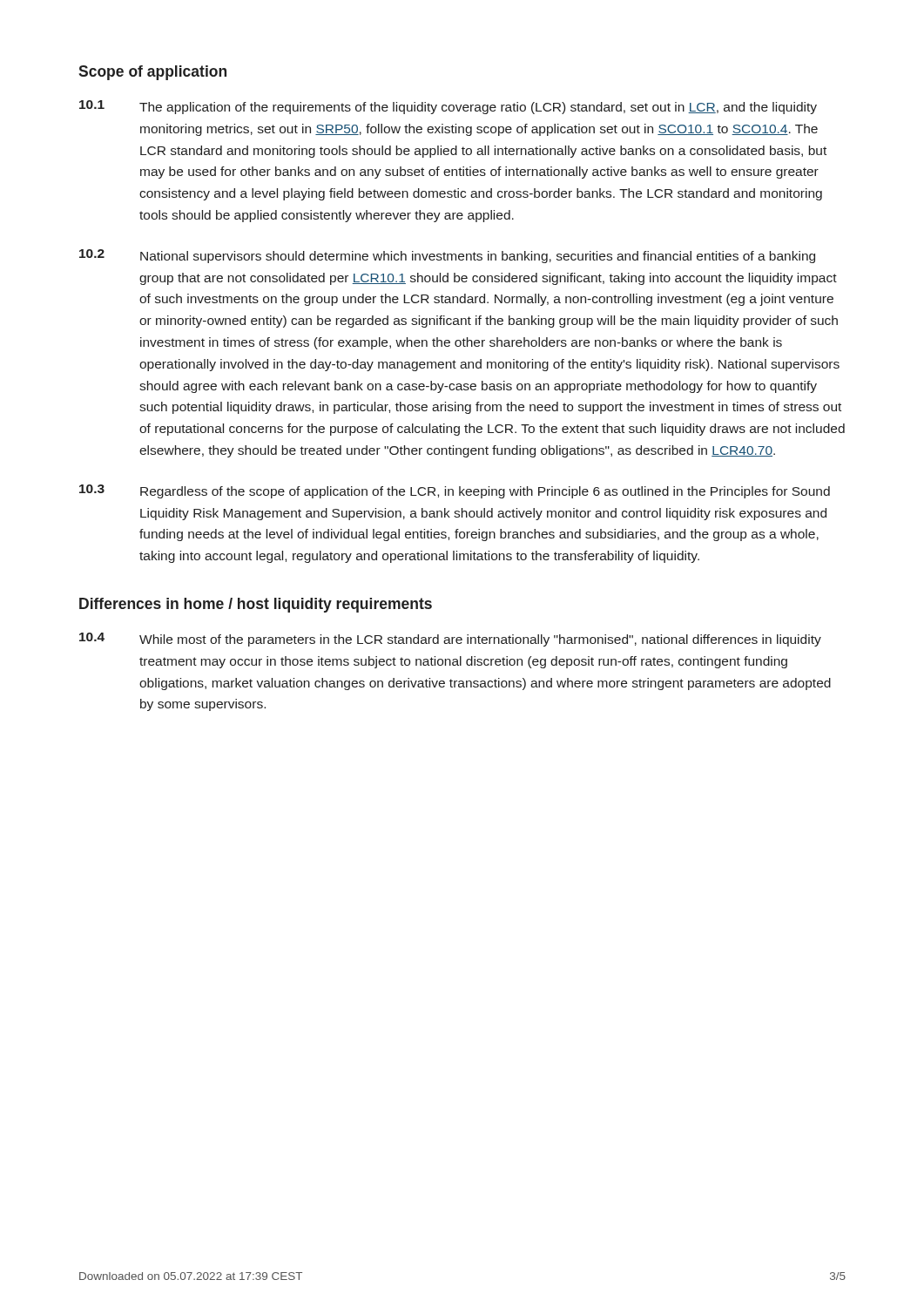Screen dimensions: 1307x924
Task: Where is the passage that starts "10.2 National supervisors should"?
Action: pos(462,354)
